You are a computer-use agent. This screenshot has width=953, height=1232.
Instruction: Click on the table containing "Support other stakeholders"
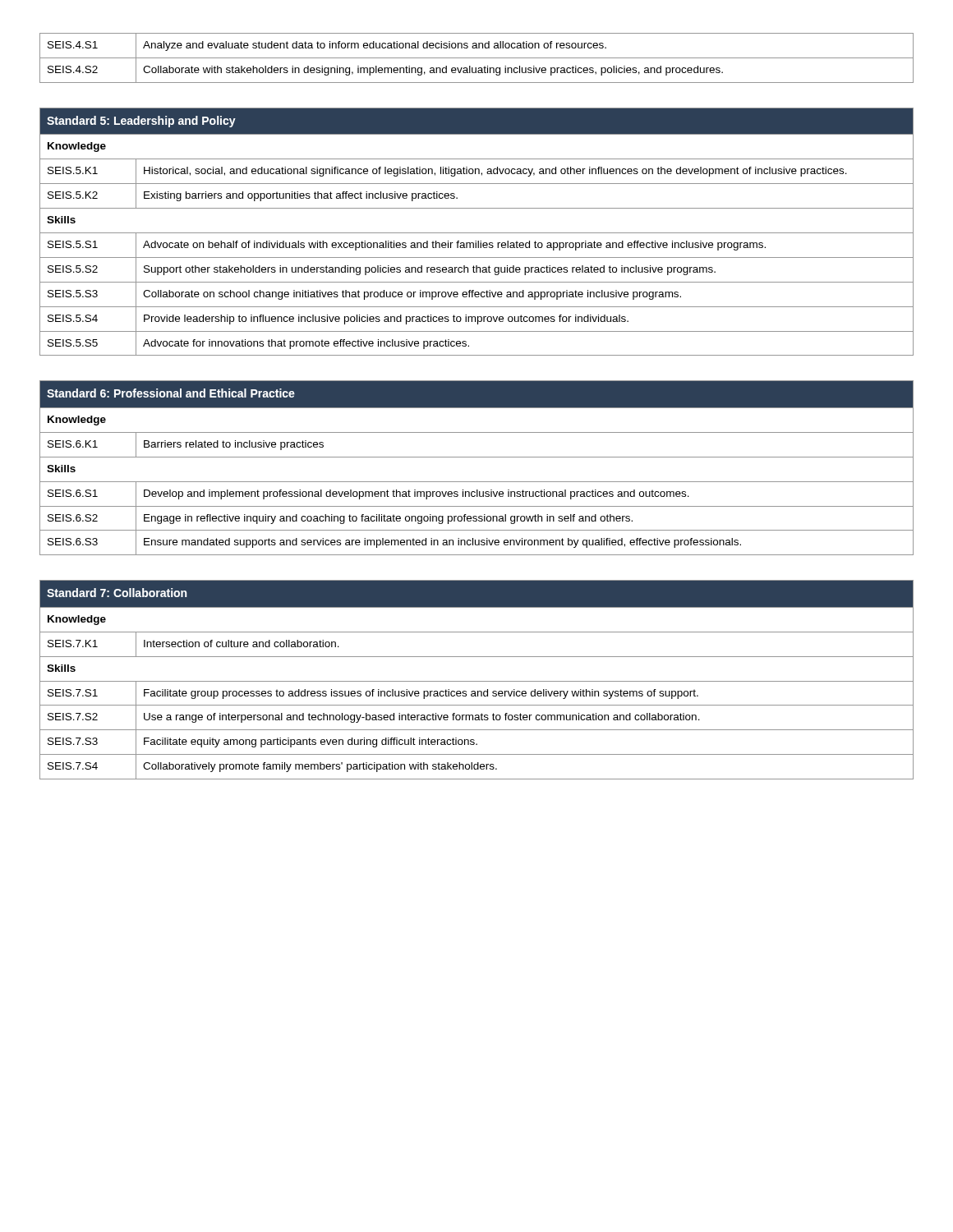point(476,232)
